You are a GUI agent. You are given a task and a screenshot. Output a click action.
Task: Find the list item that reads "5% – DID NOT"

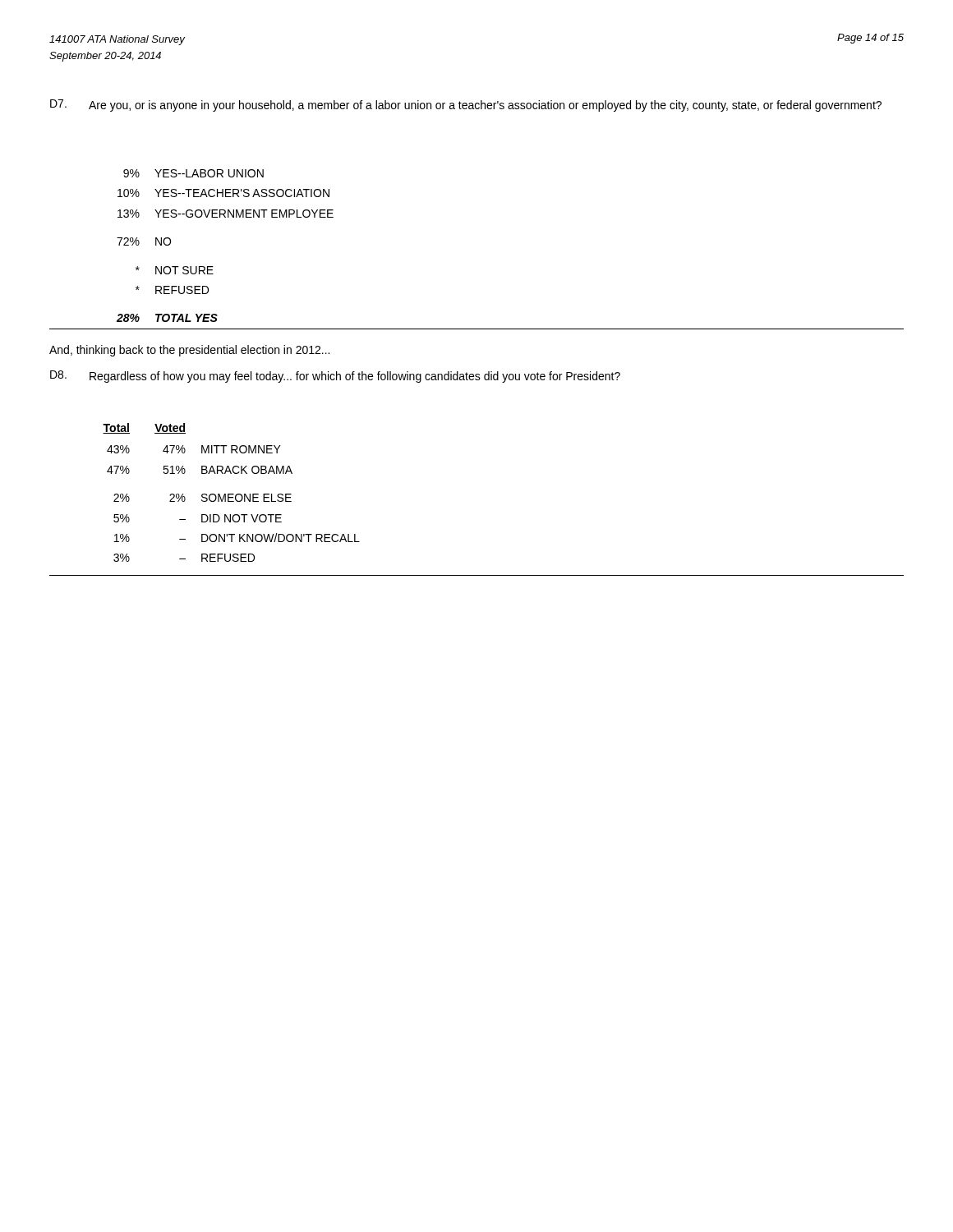(x=224, y=518)
